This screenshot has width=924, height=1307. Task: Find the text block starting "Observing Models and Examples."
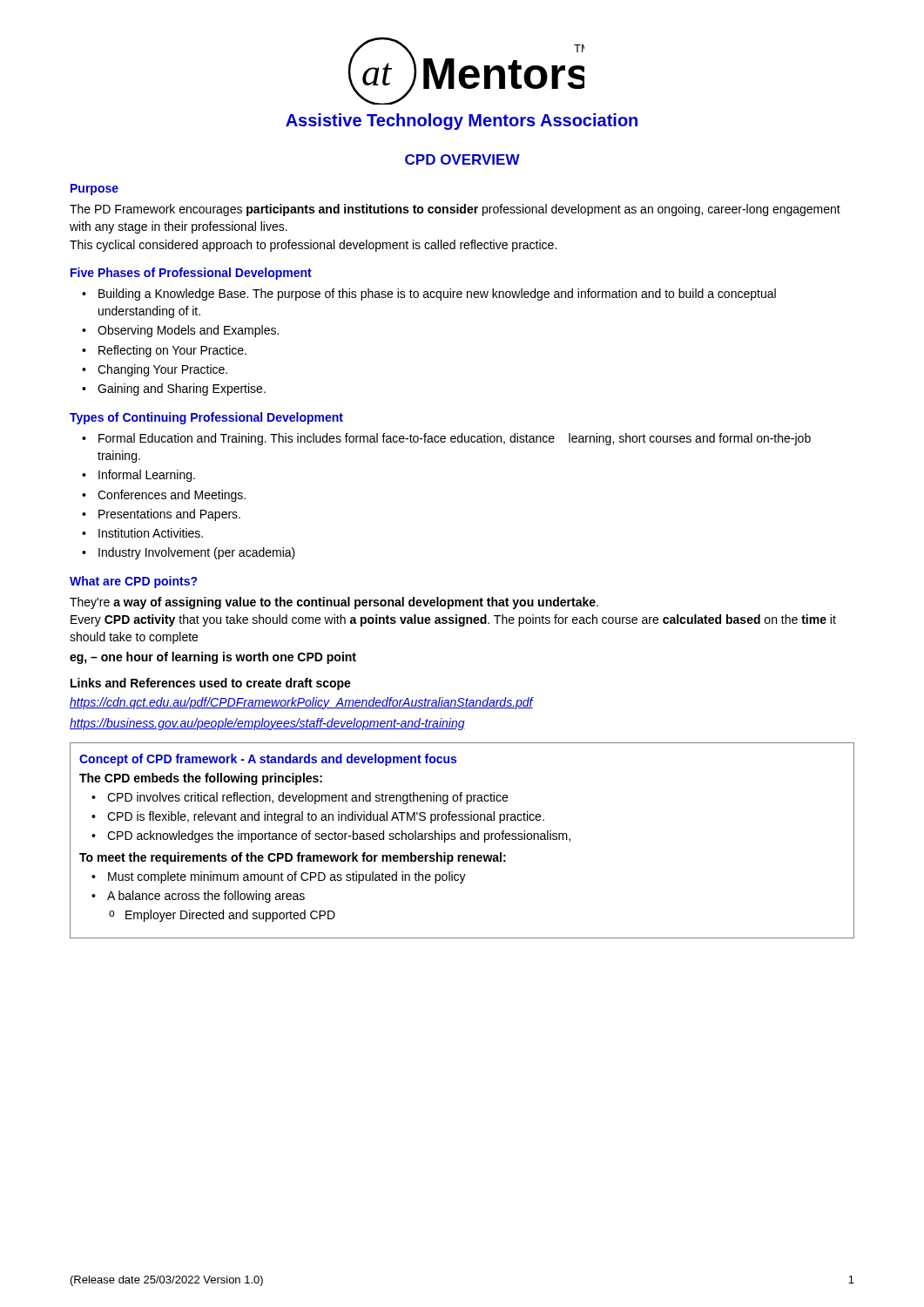[x=189, y=331]
